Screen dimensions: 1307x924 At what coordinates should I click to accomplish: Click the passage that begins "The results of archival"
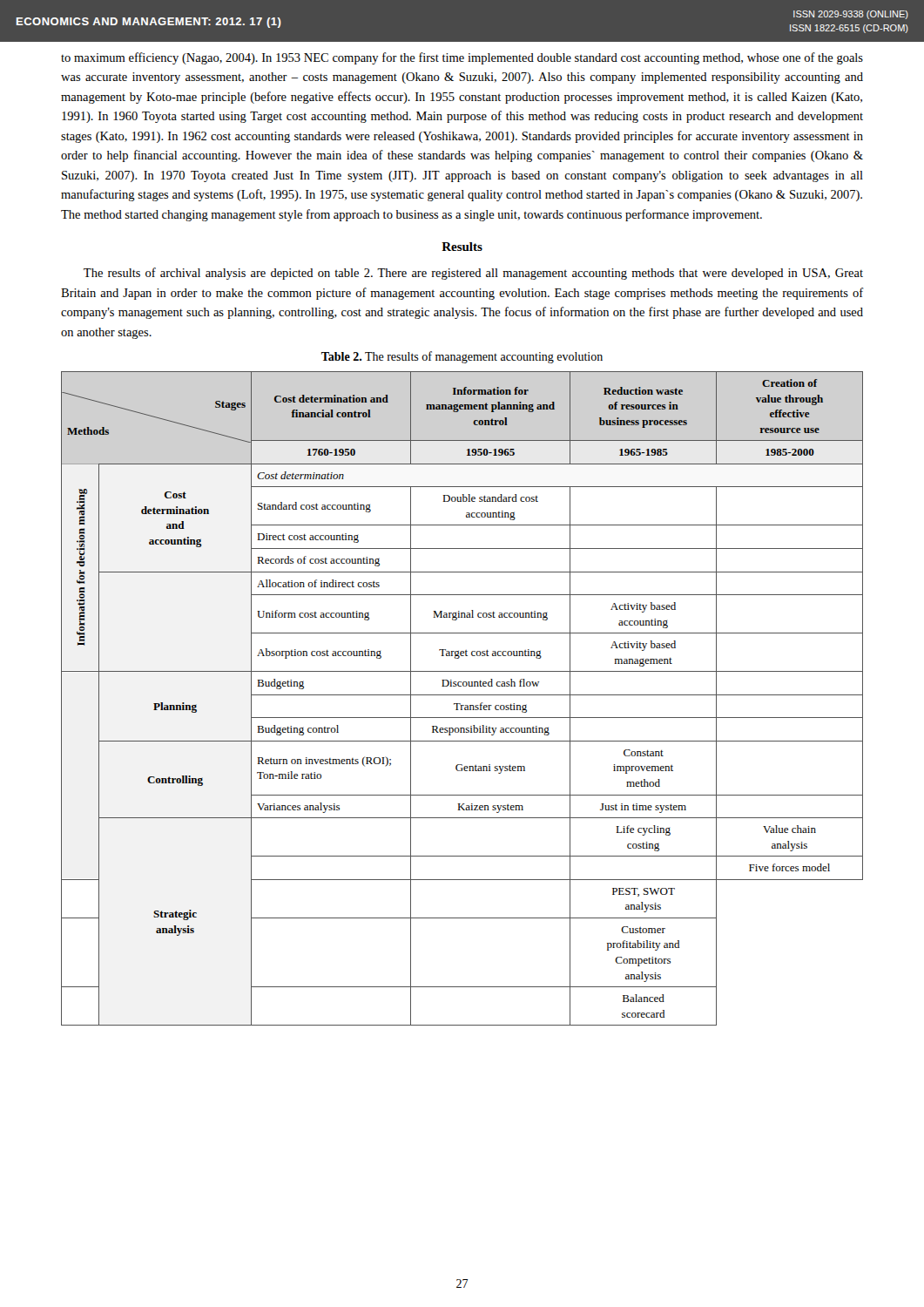(x=462, y=302)
